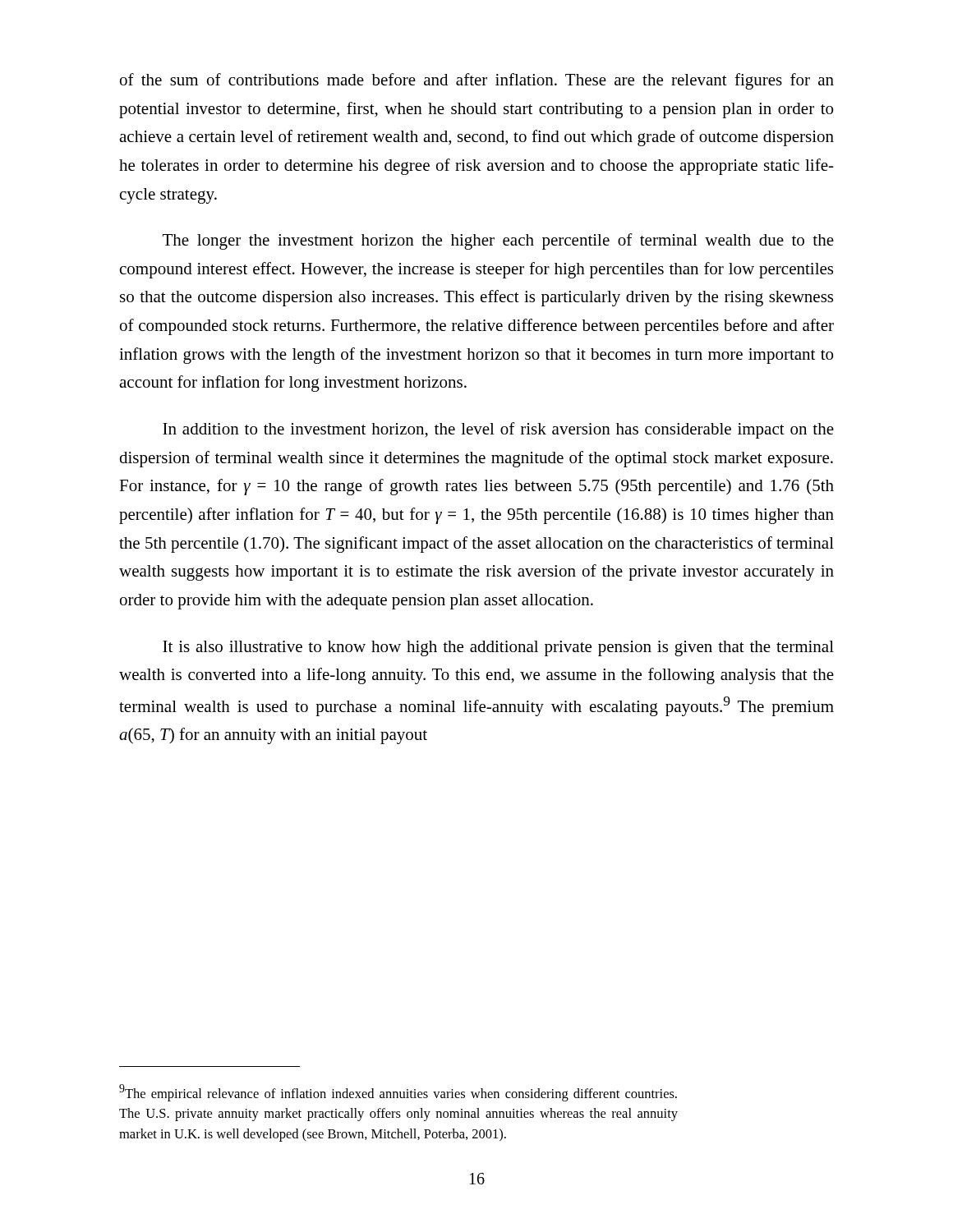953x1232 pixels.
Task: Select the text block that reads "of the sum of"
Action: coord(476,137)
